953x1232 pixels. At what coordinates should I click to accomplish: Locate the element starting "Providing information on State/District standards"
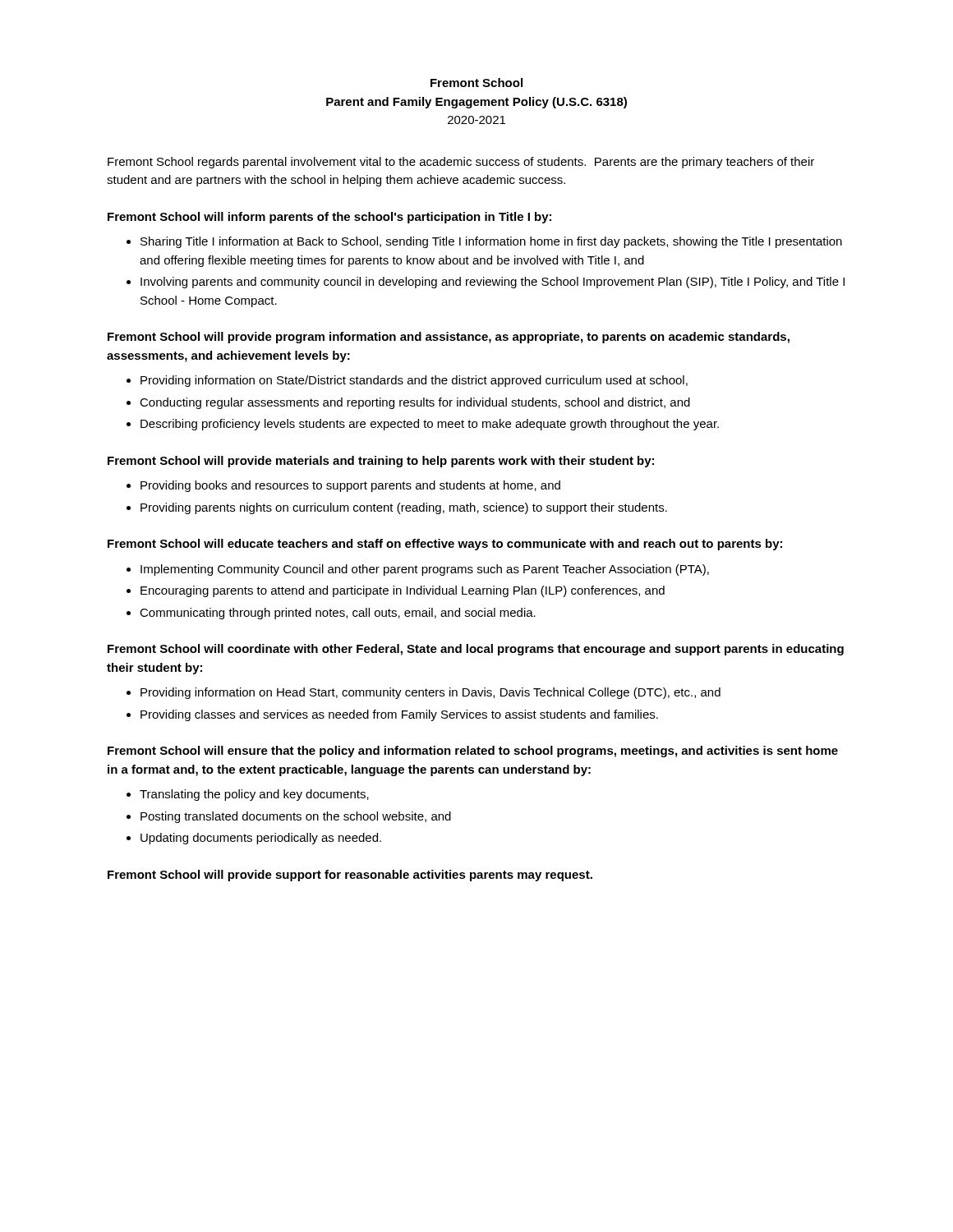pos(414,380)
